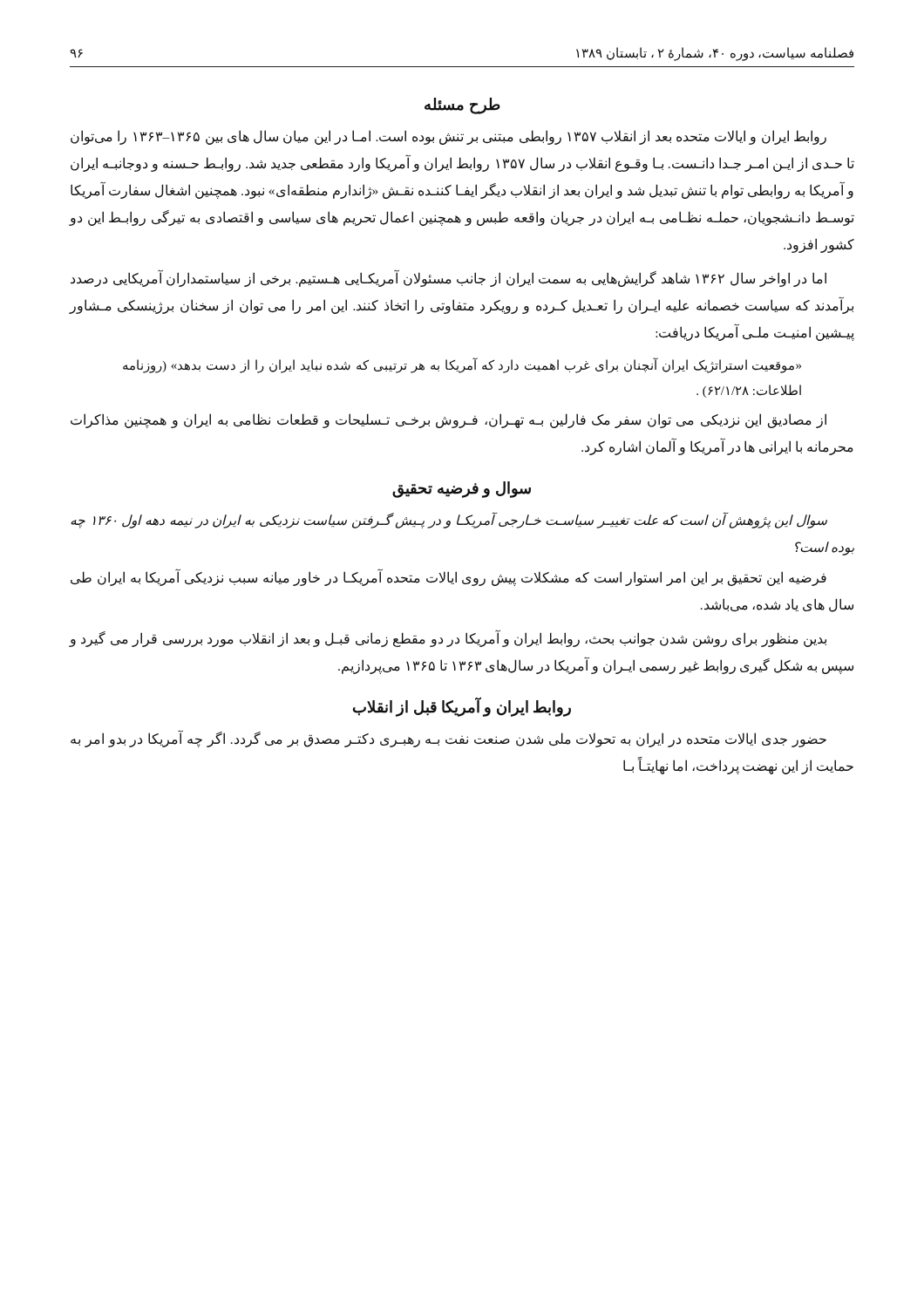Find the text block that reads "اما در اواخر سال ۱۳۶۲"

tap(462, 306)
